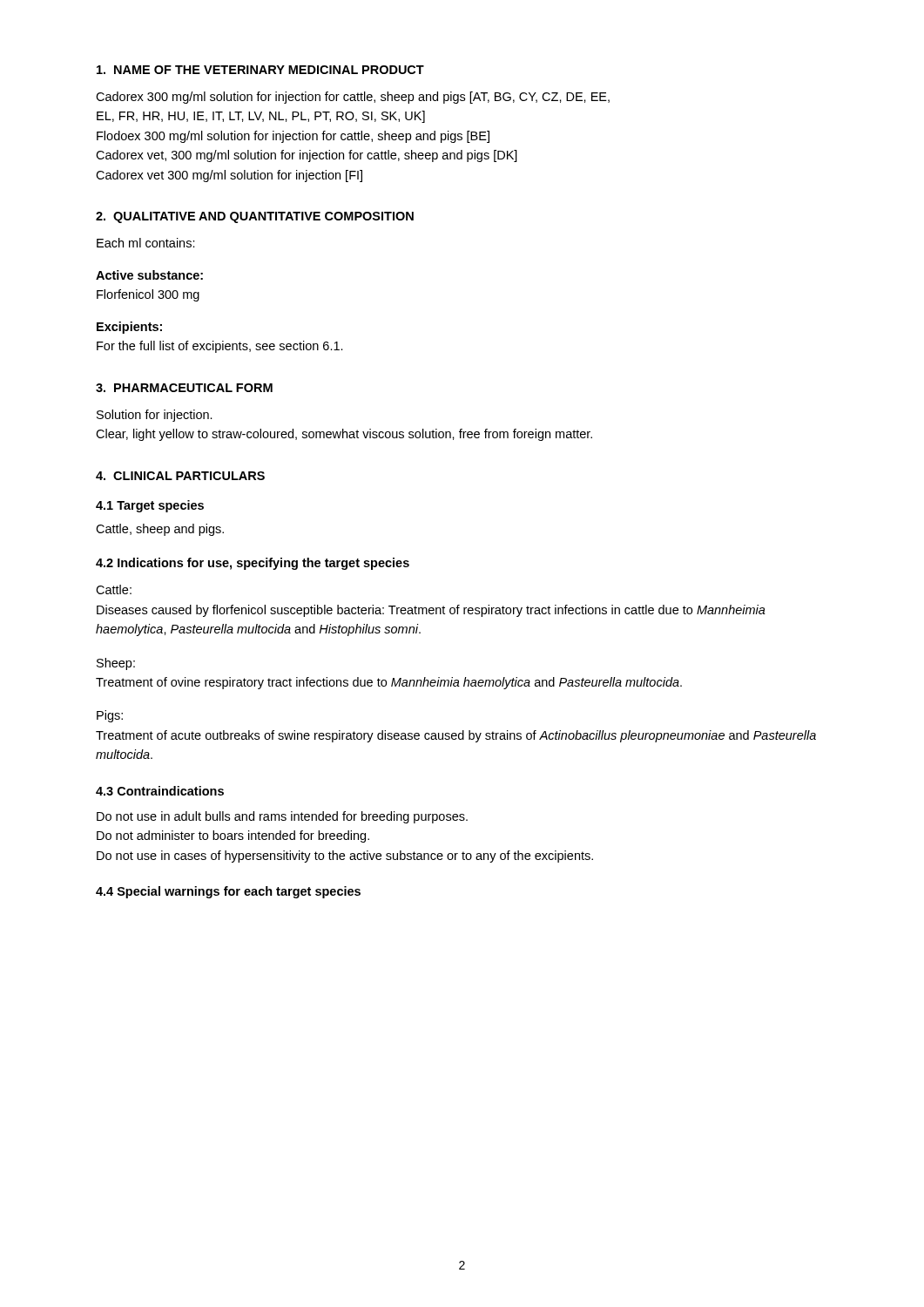Select the text block that says "Cattle: Diseases caused by florfenicol"
This screenshot has width=924, height=1307.
(x=431, y=610)
